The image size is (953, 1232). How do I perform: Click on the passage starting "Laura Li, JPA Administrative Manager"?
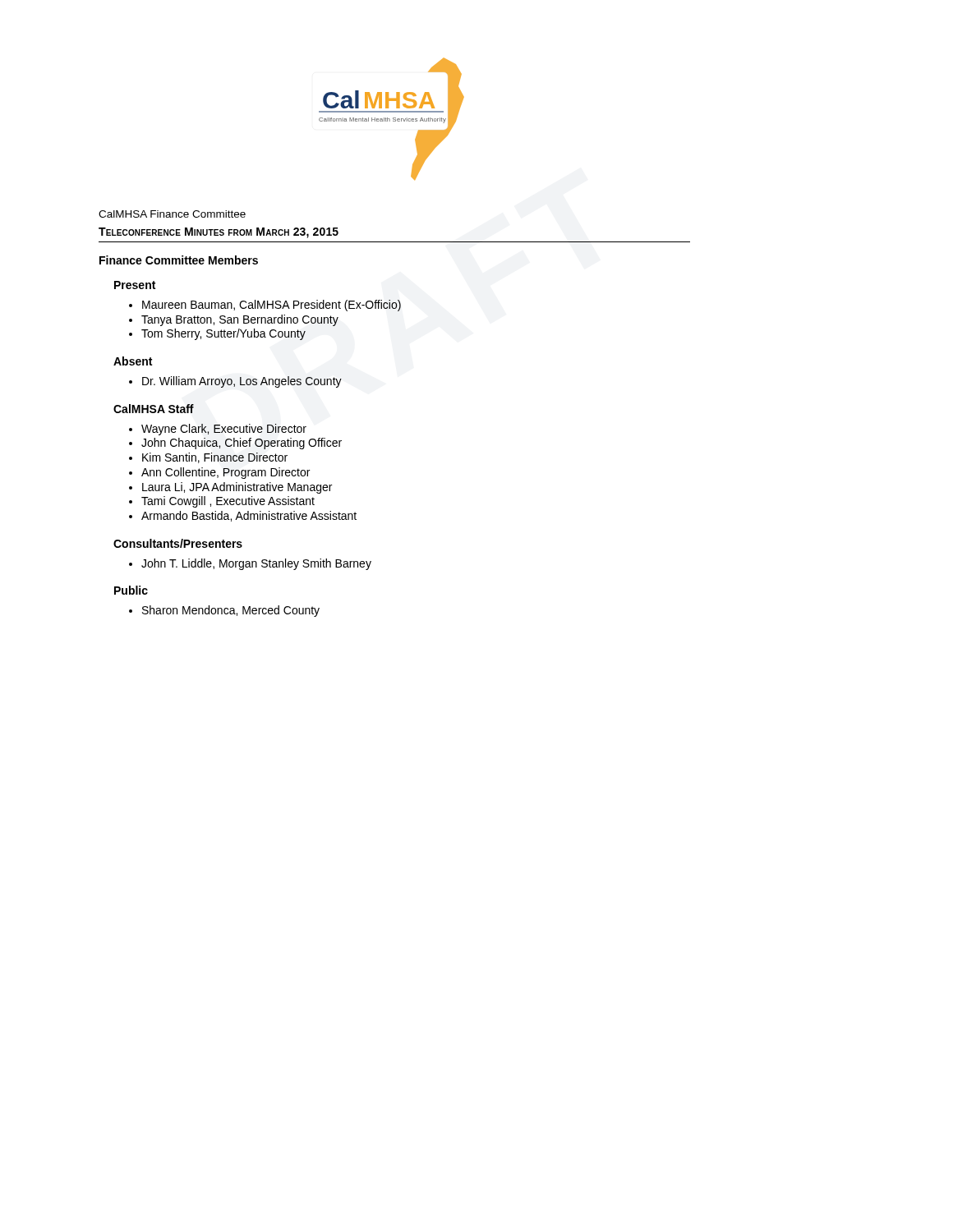tap(230, 488)
